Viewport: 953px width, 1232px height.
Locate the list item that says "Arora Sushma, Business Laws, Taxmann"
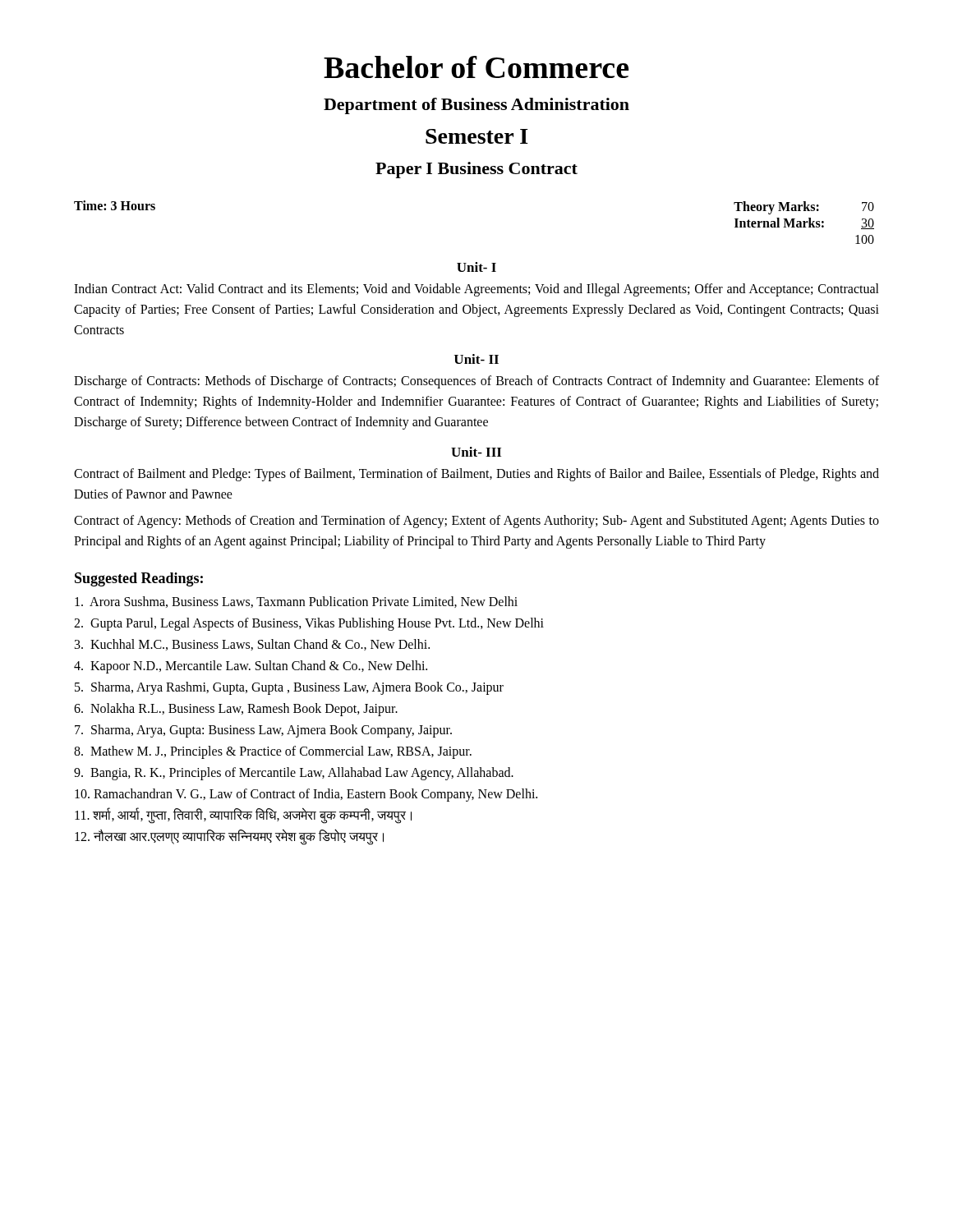tap(296, 602)
